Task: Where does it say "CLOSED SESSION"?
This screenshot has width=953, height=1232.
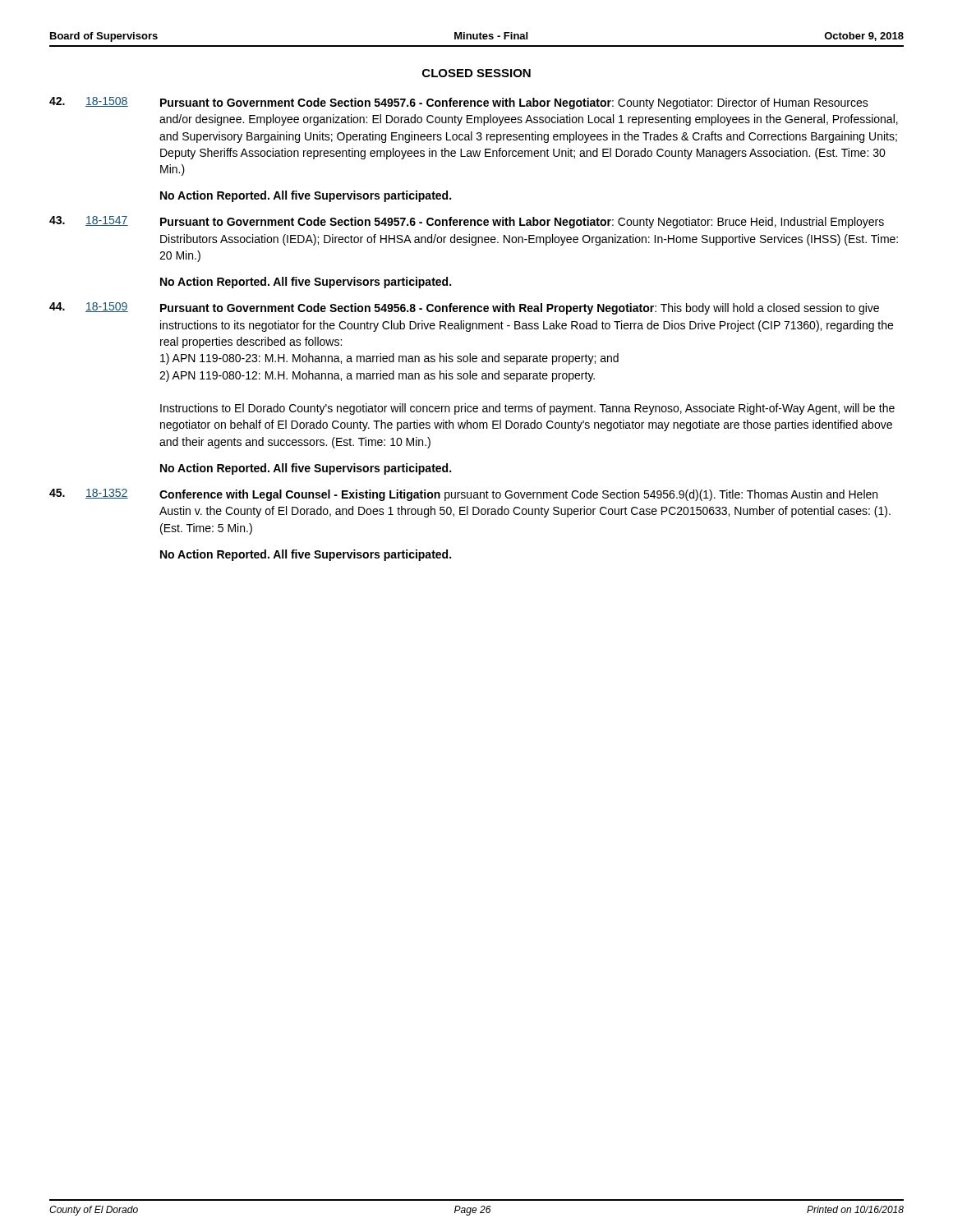Action: 476,73
